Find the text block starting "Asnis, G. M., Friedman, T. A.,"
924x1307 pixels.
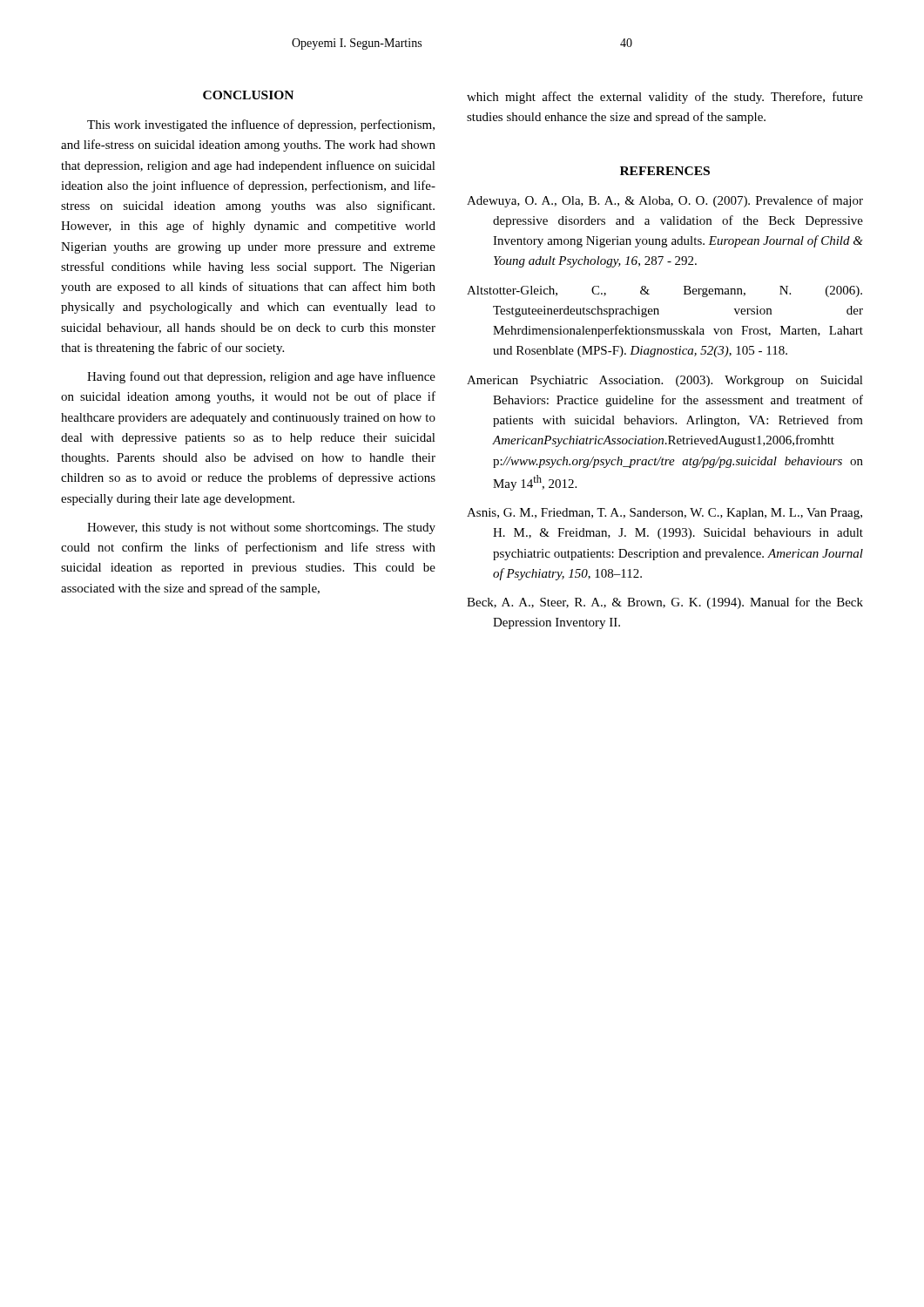pyautogui.click(x=665, y=543)
